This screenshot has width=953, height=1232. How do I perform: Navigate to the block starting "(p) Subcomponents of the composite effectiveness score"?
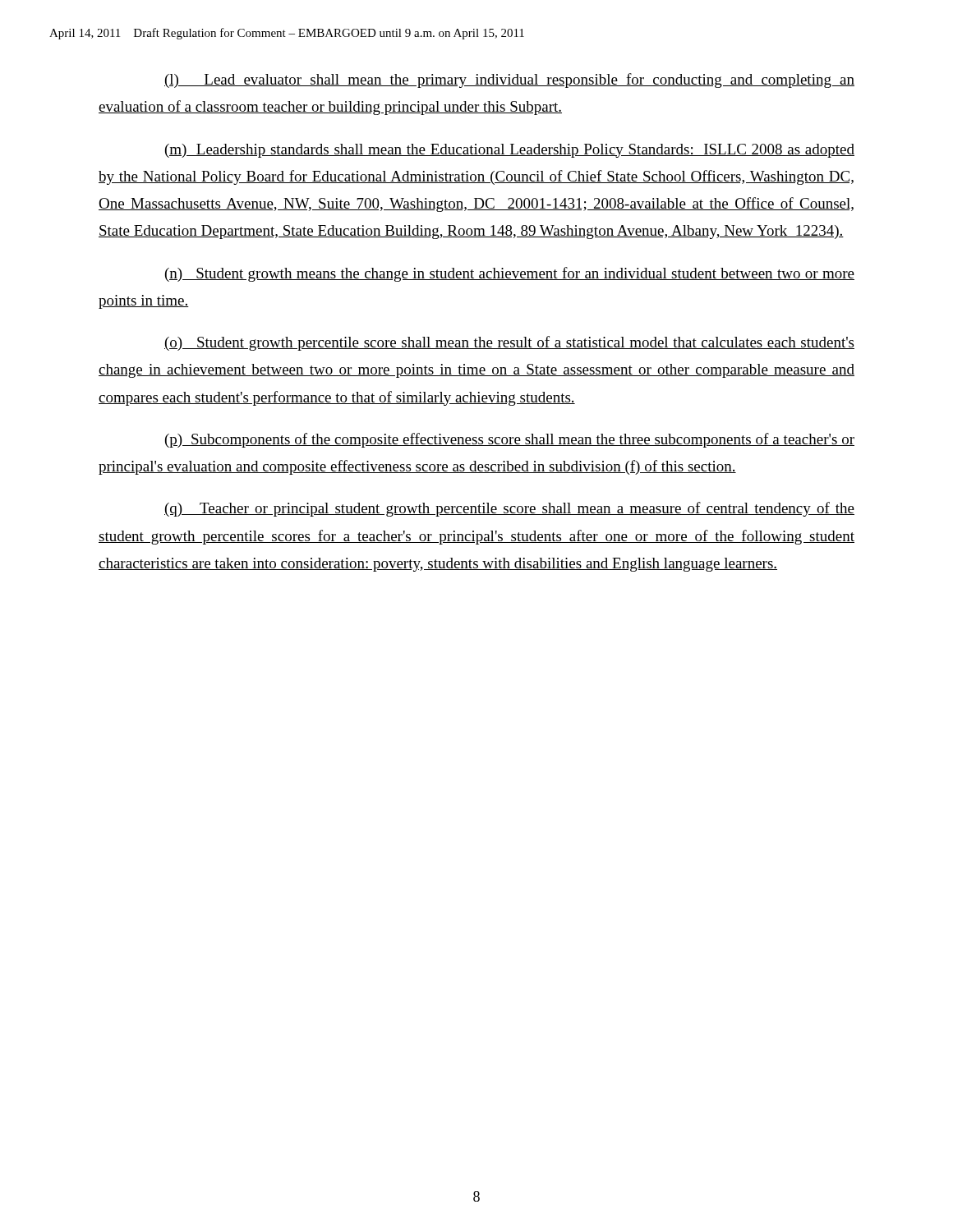pyautogui.click(x=476, y=452)
